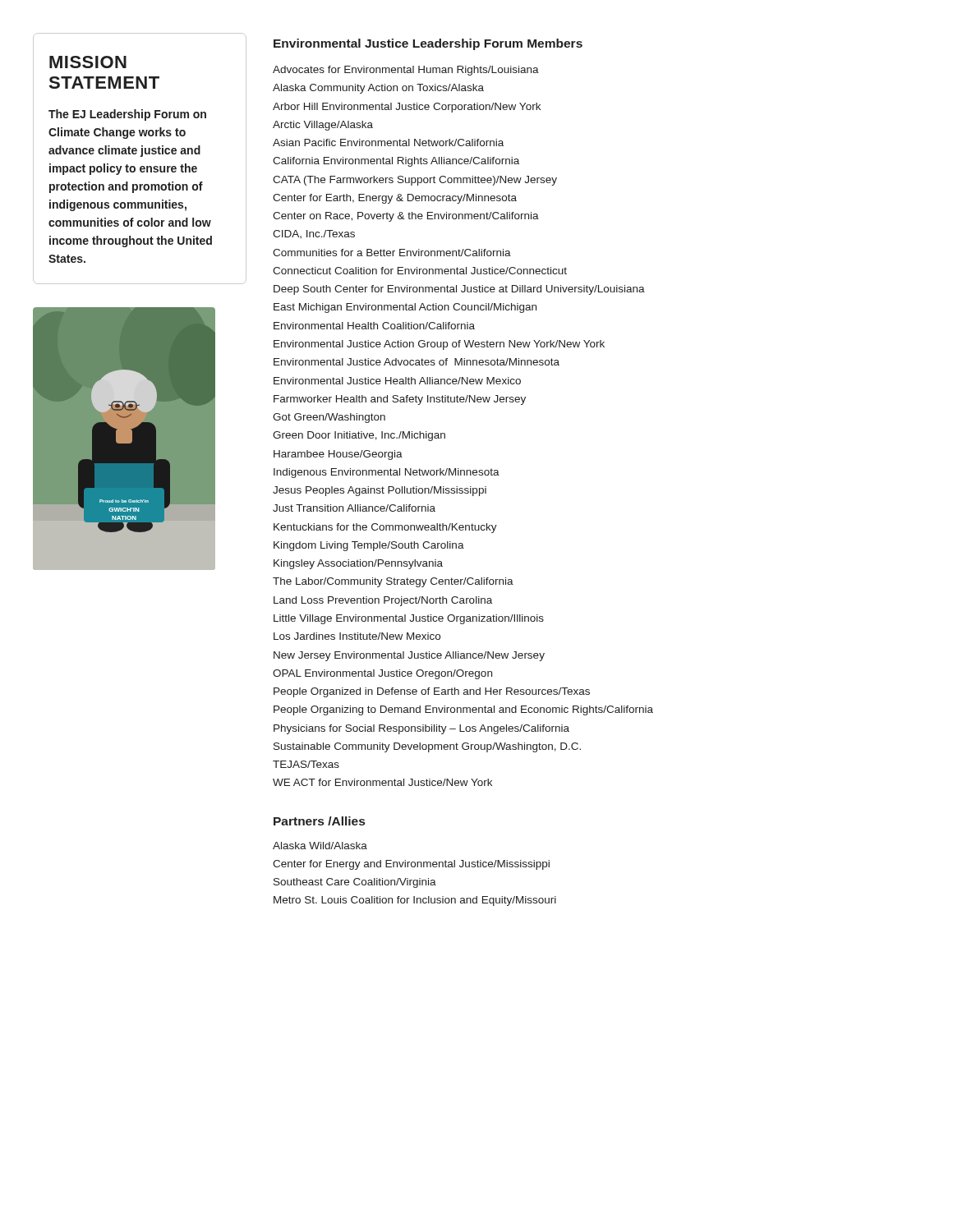Screen dimensions: 1232x953
Task: Find the passage starting "Advocates for Environmental Human Rights/Louisiana"
Action: (x=406, y=69)
